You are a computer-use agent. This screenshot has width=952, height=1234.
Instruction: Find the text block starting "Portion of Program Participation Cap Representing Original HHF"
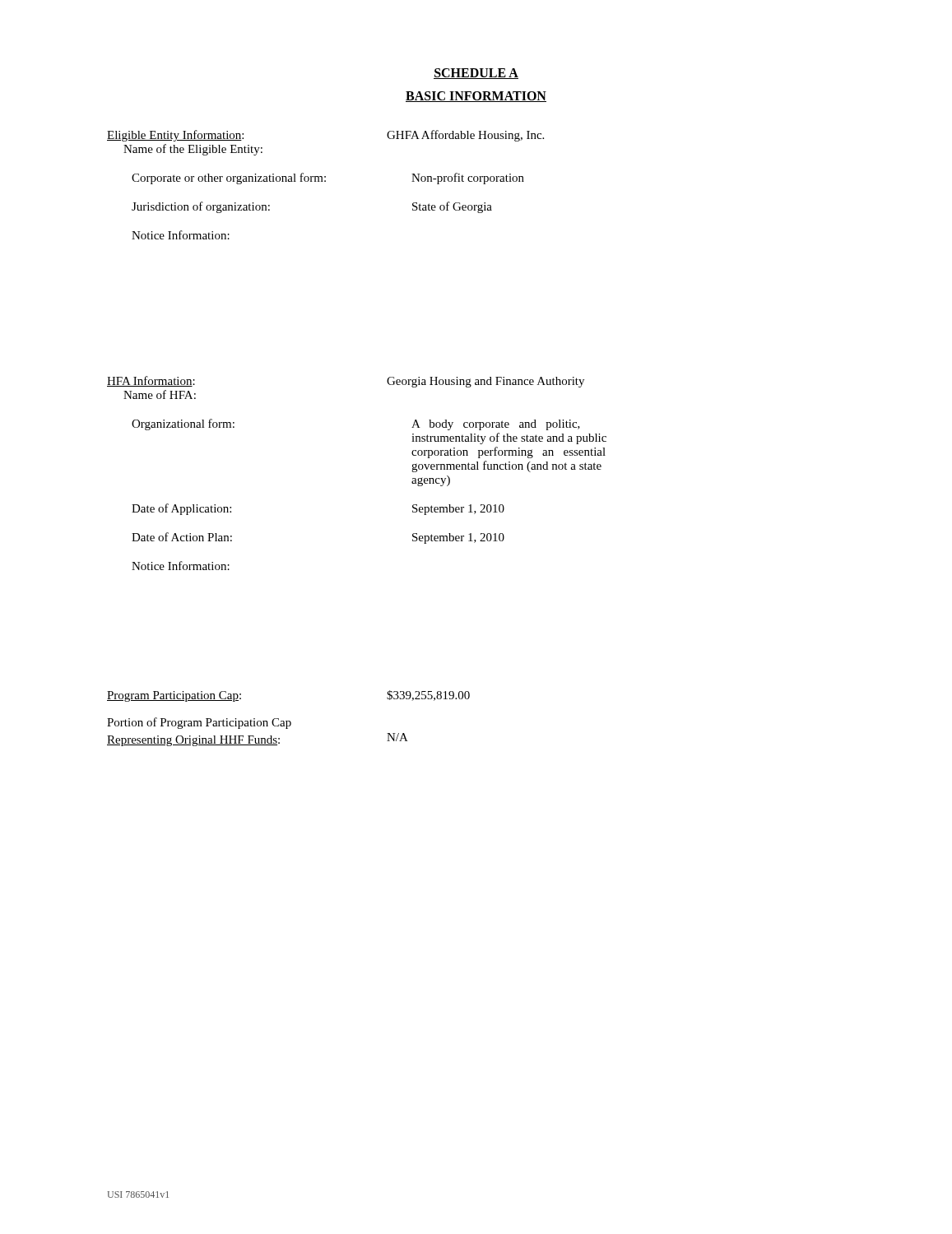click(199, 723)
